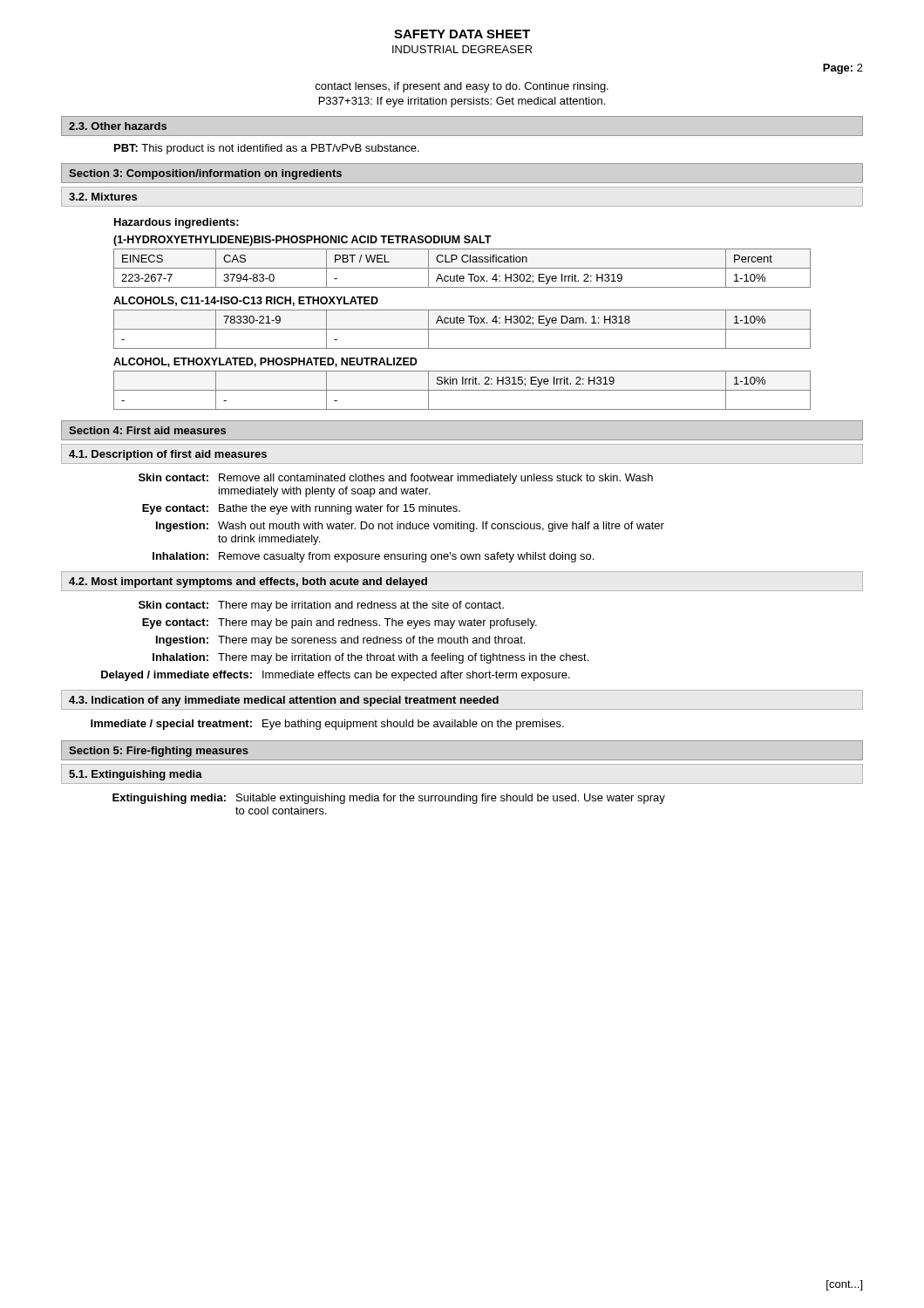
Task: Locate the passage starting "Eye contact: Bathe"
Action: coord(261,508)
